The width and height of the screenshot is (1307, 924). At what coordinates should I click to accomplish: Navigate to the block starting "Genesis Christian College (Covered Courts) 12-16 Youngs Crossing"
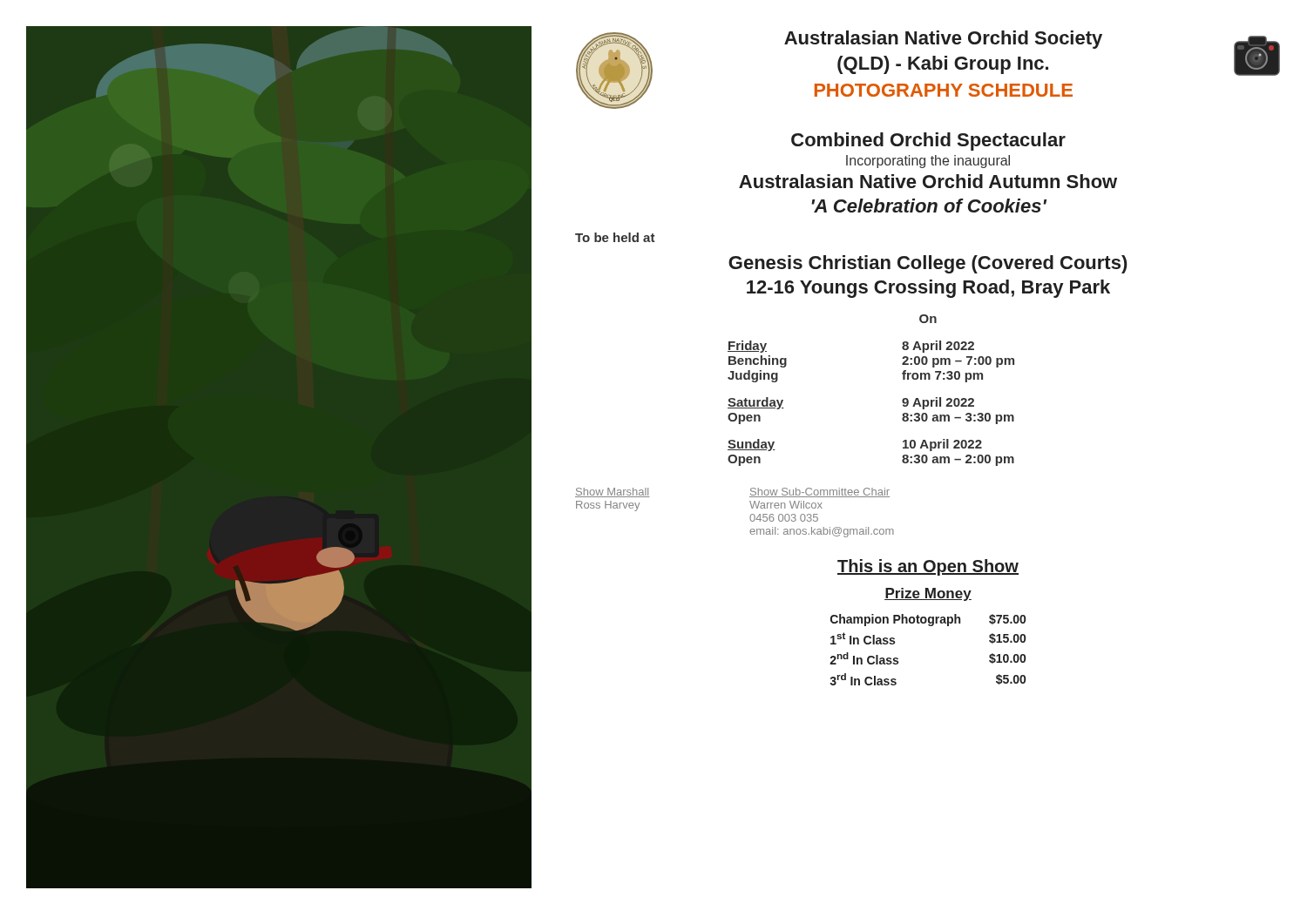(928, 275)
